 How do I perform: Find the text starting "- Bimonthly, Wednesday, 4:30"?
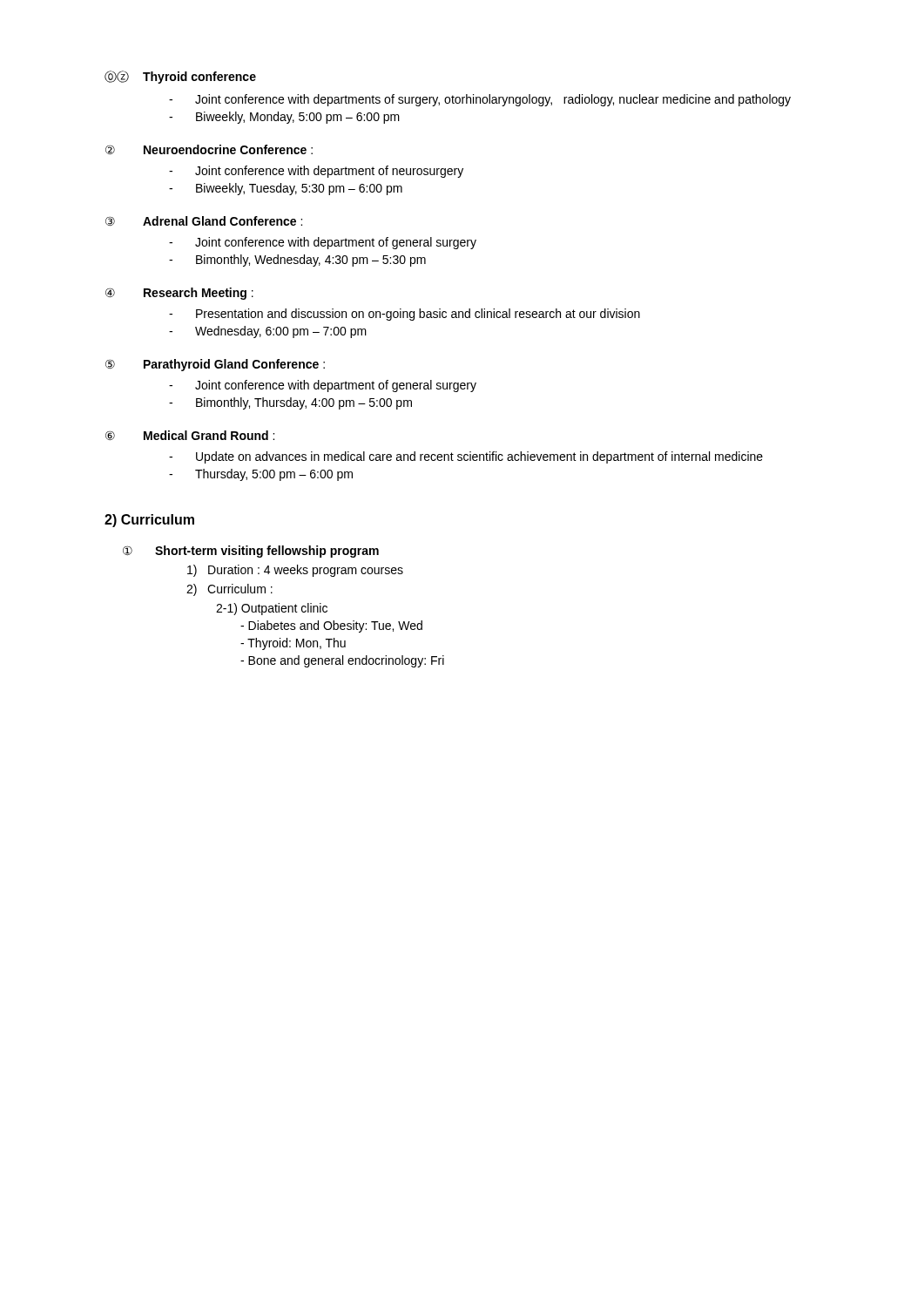click(x=298, y=260)
